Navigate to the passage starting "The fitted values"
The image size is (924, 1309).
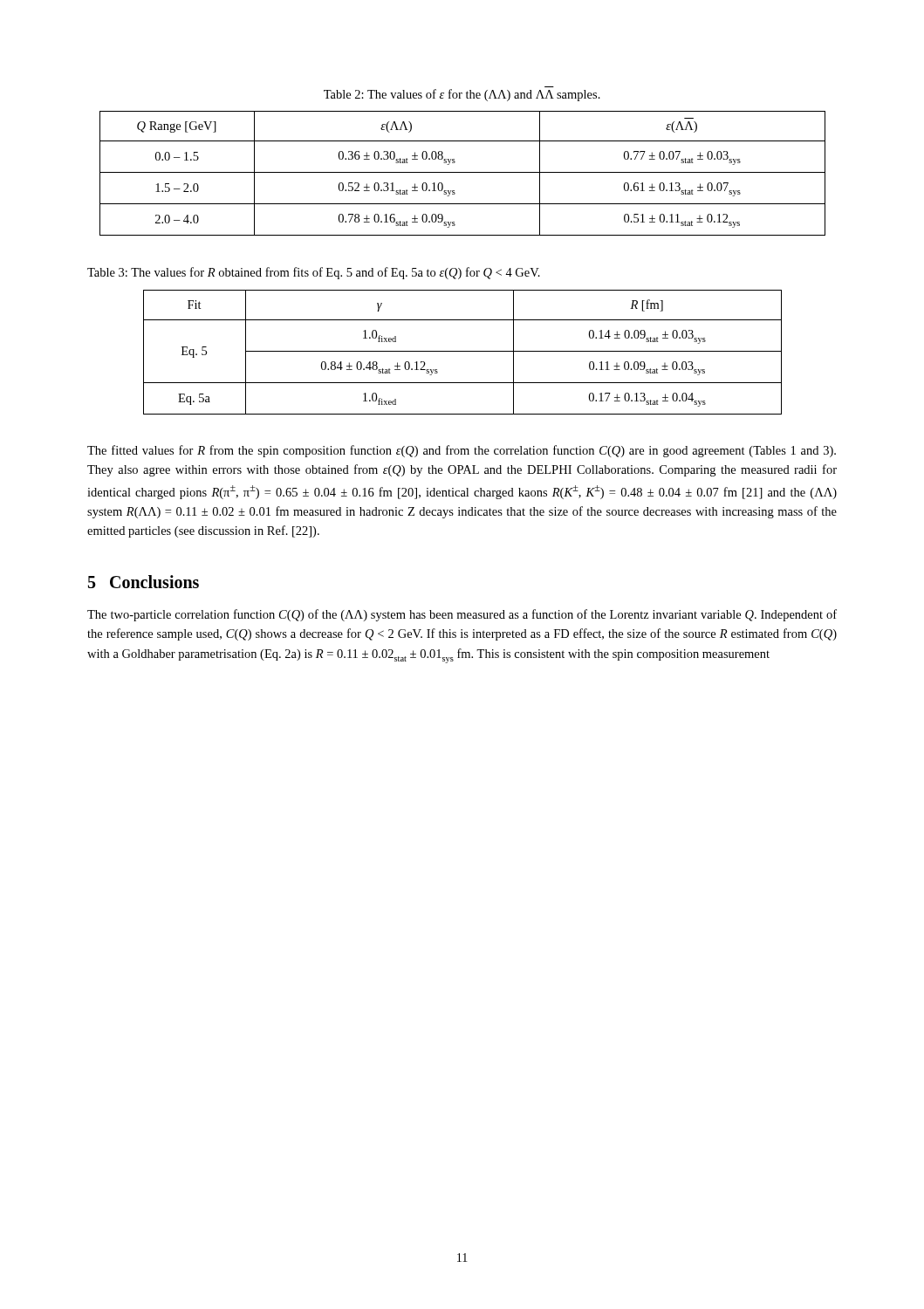[462, 490]
